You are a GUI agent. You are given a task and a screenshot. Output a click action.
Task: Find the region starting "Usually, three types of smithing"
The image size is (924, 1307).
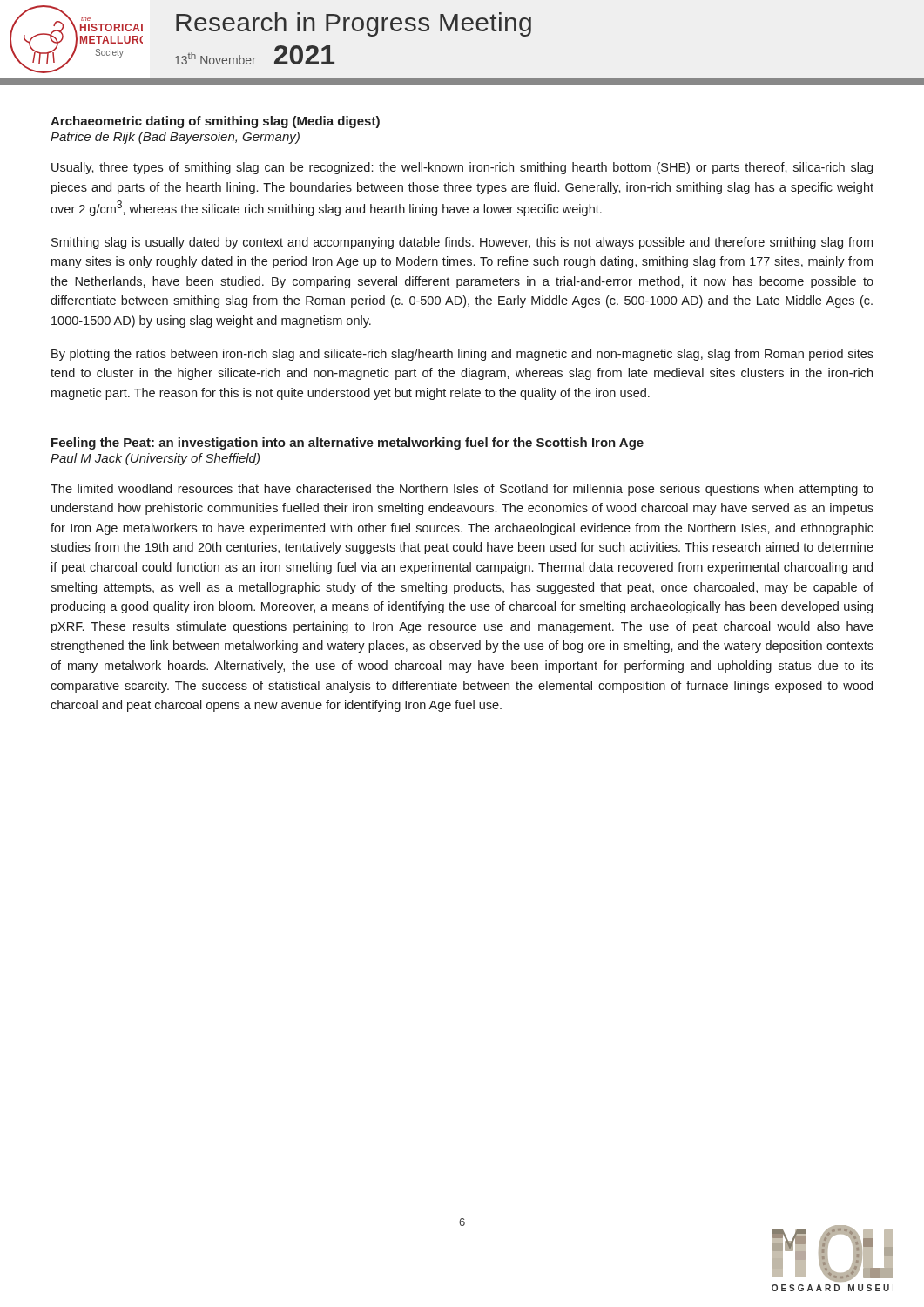[x=462, y=188]
